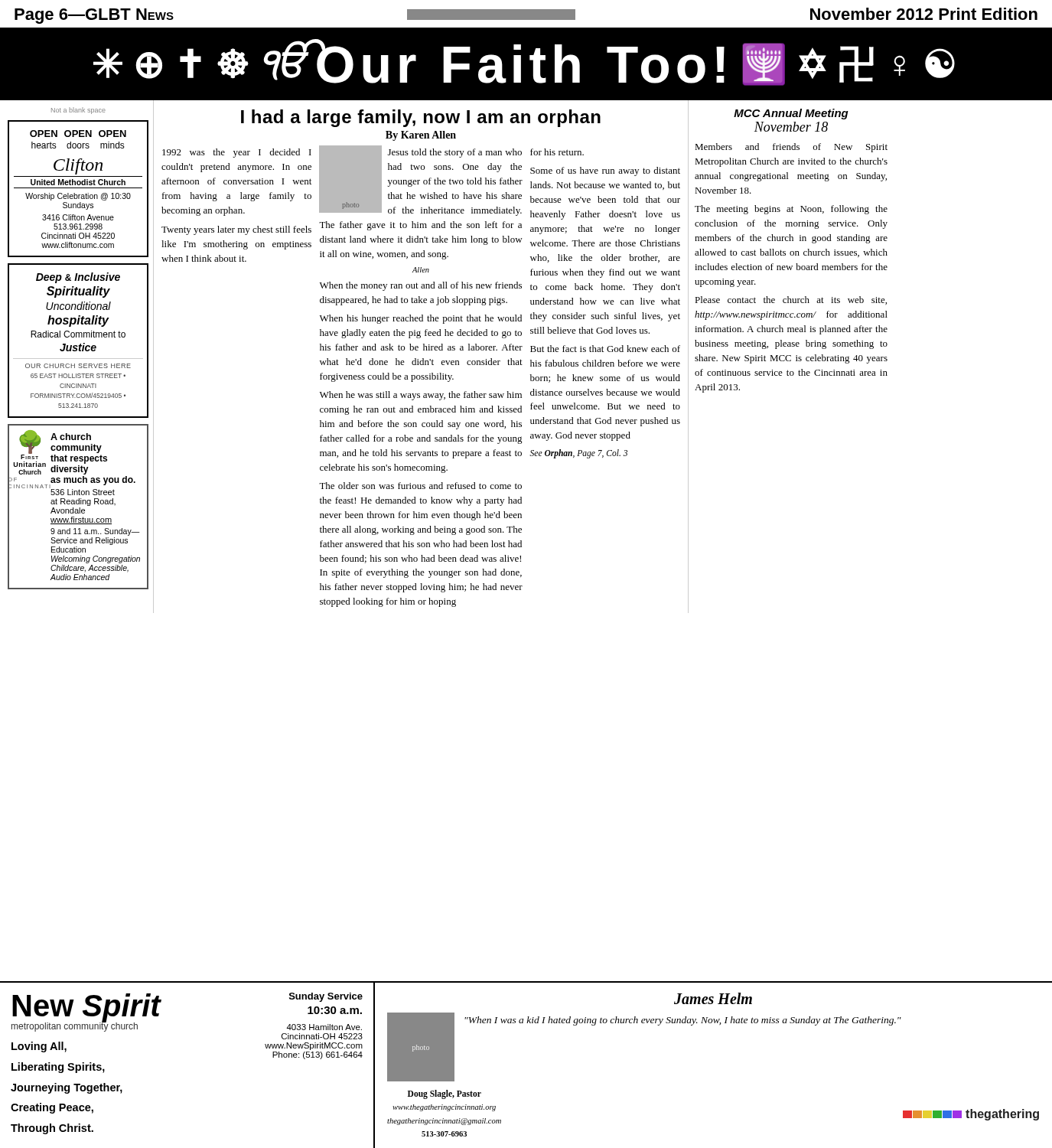Find the title
The height and width of the screenshot is (1148, 1052).
pyautogui.click(x=526, y=64)
